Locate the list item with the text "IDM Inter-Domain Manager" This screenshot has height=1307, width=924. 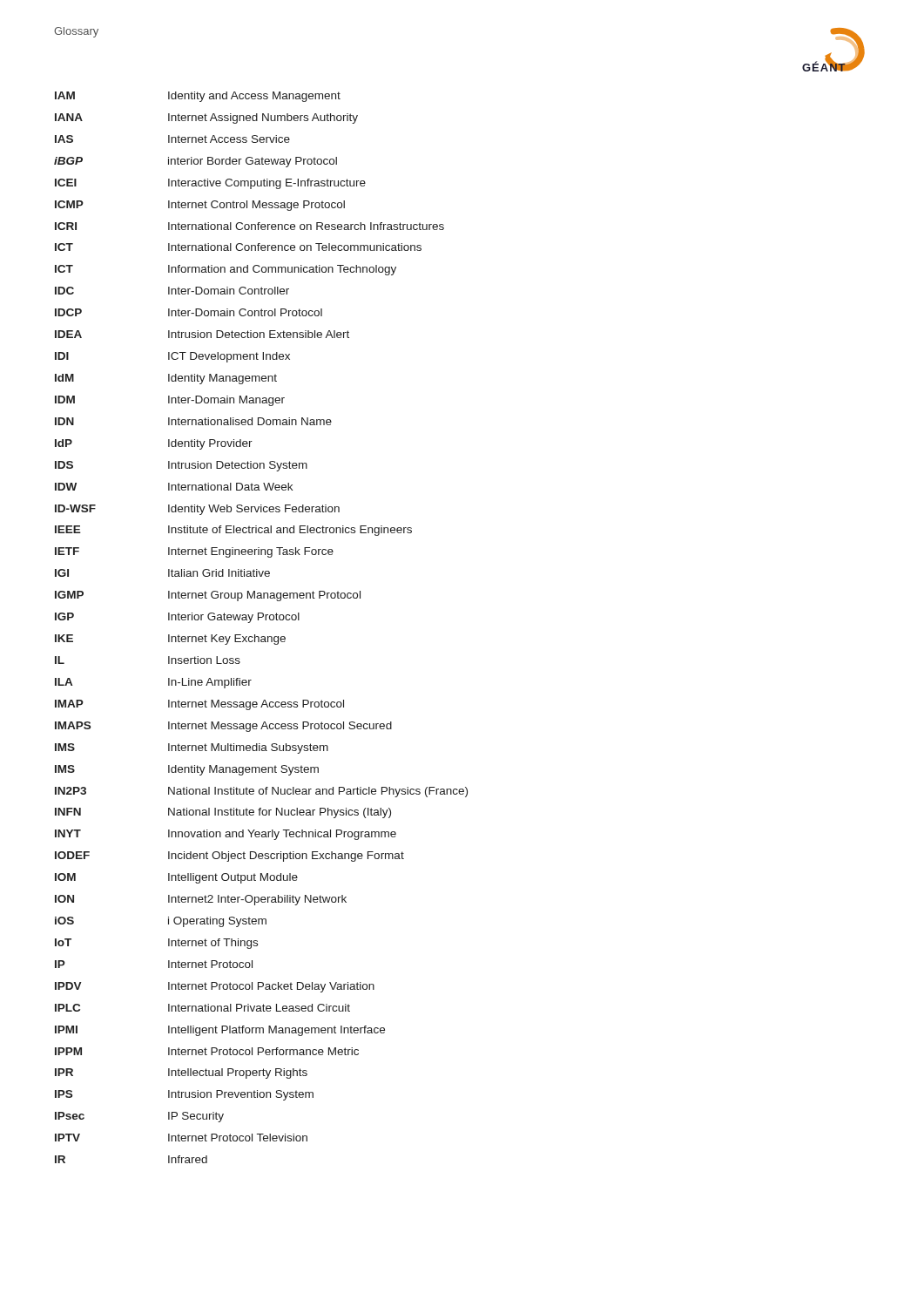[x=170, y=401]
